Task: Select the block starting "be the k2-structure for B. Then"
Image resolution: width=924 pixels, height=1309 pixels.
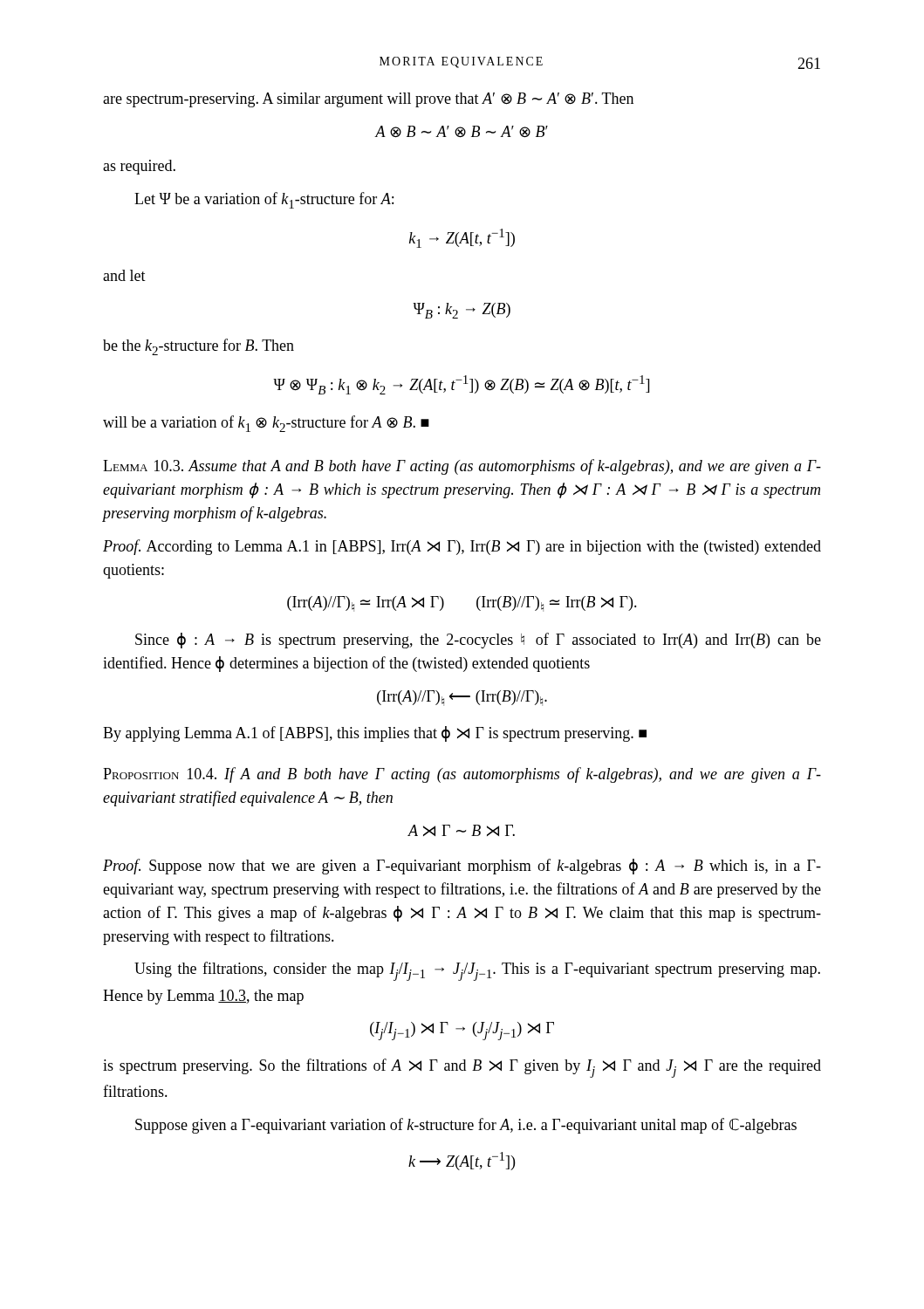Action: click(x=198, y=347)
